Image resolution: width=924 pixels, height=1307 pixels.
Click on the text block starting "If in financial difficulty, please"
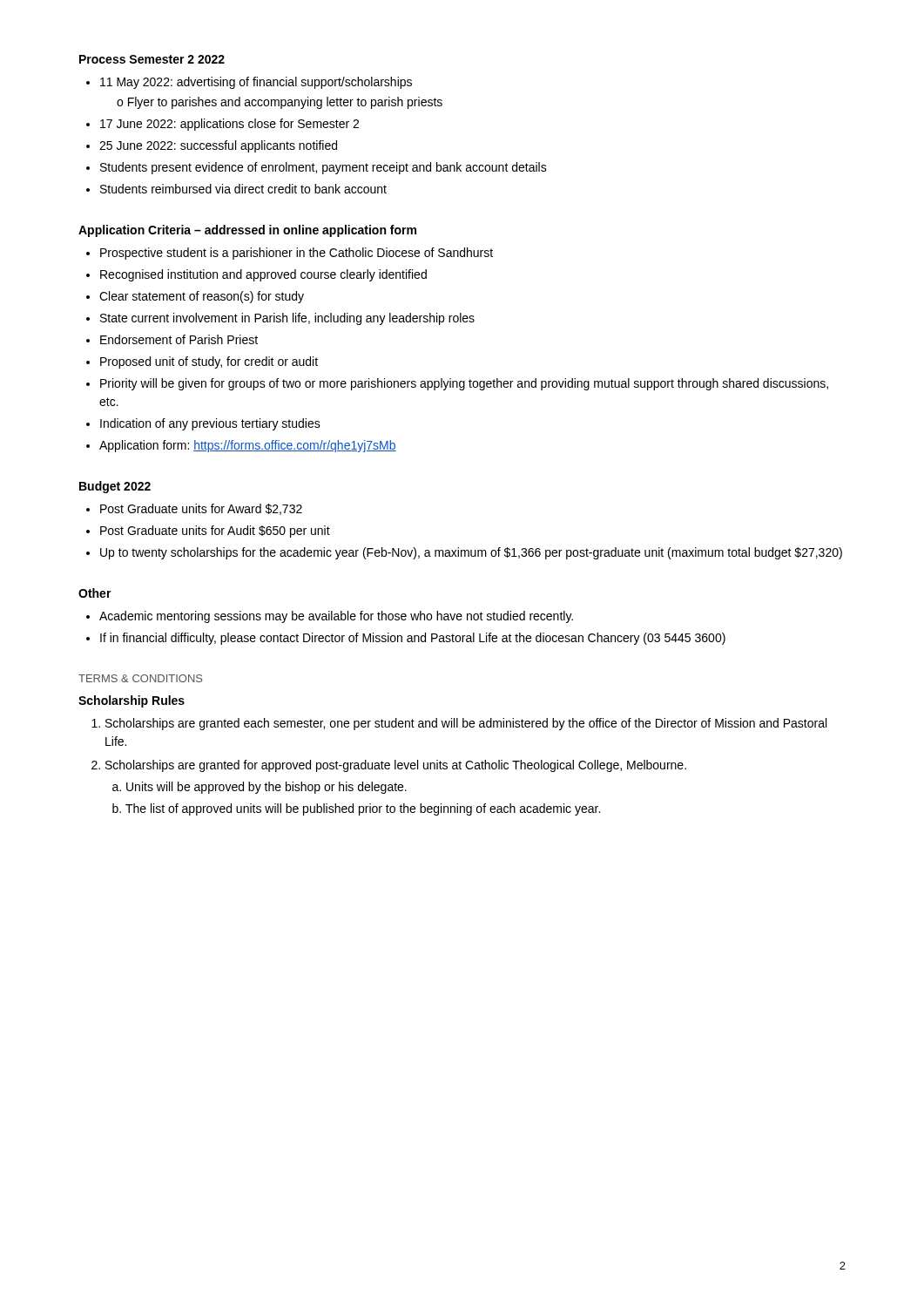412,638
